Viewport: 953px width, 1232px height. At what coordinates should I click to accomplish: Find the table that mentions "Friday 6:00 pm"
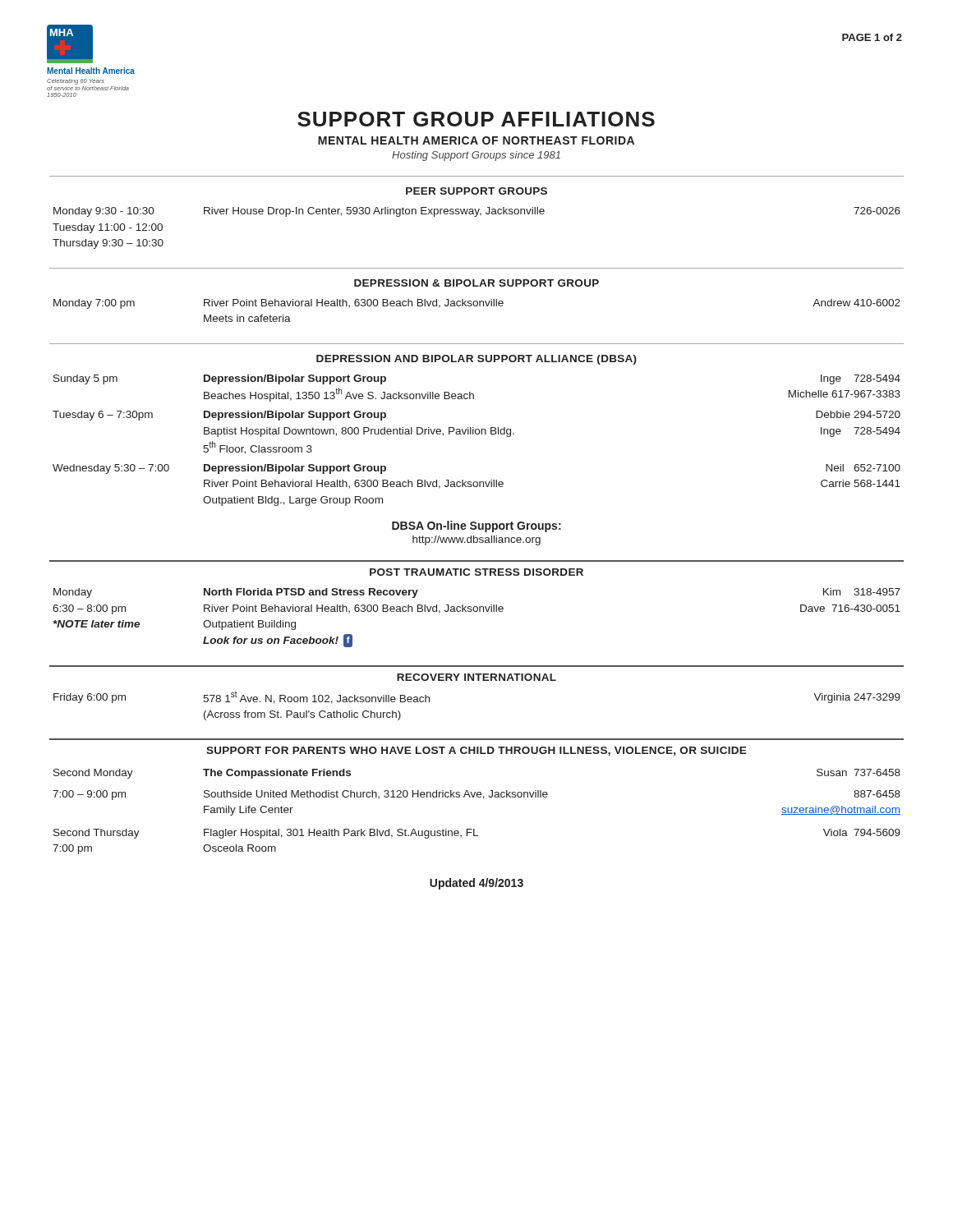click(476, 705)
